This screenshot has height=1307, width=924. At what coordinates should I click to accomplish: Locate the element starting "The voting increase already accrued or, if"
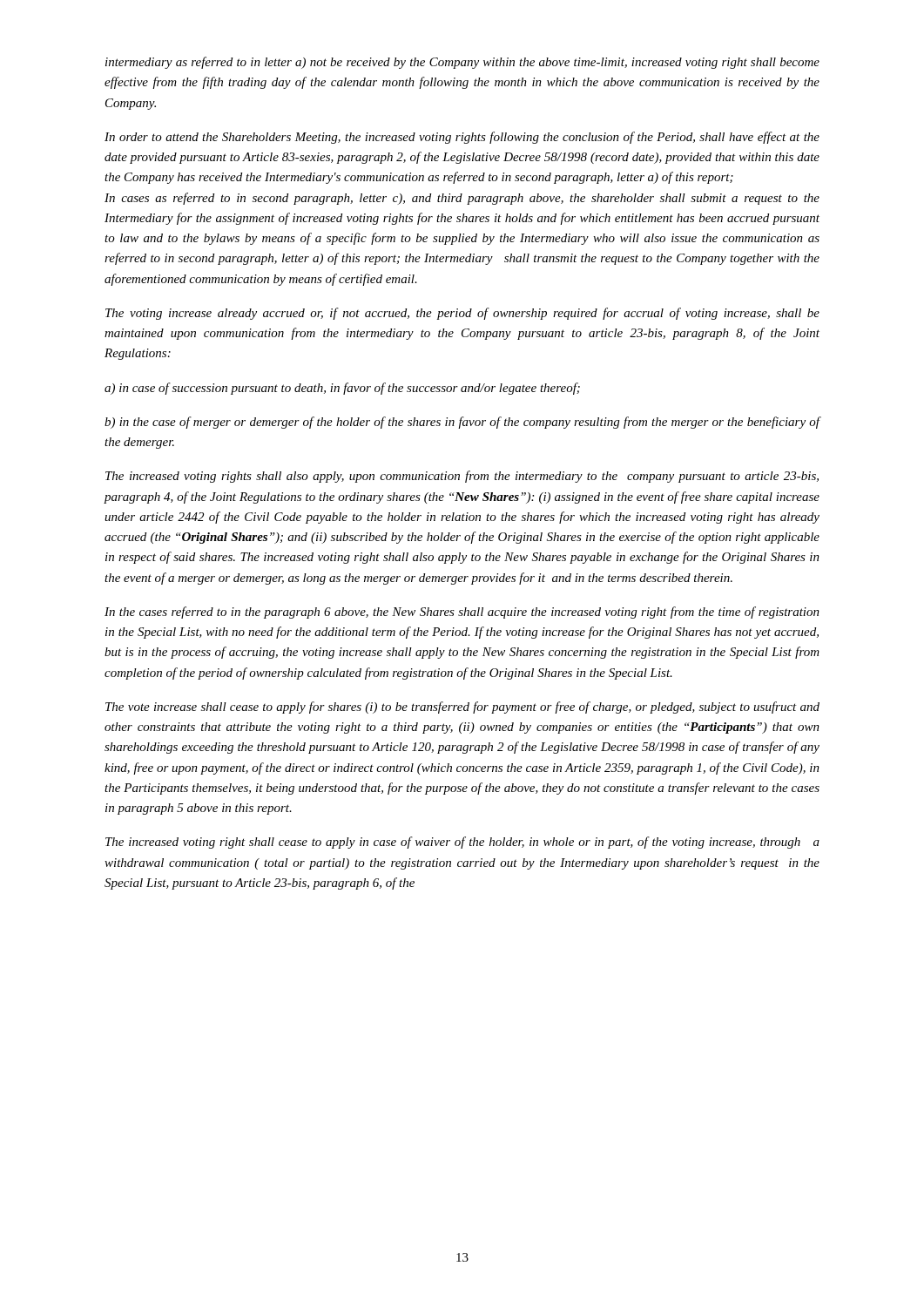click(x=462, y=333)
